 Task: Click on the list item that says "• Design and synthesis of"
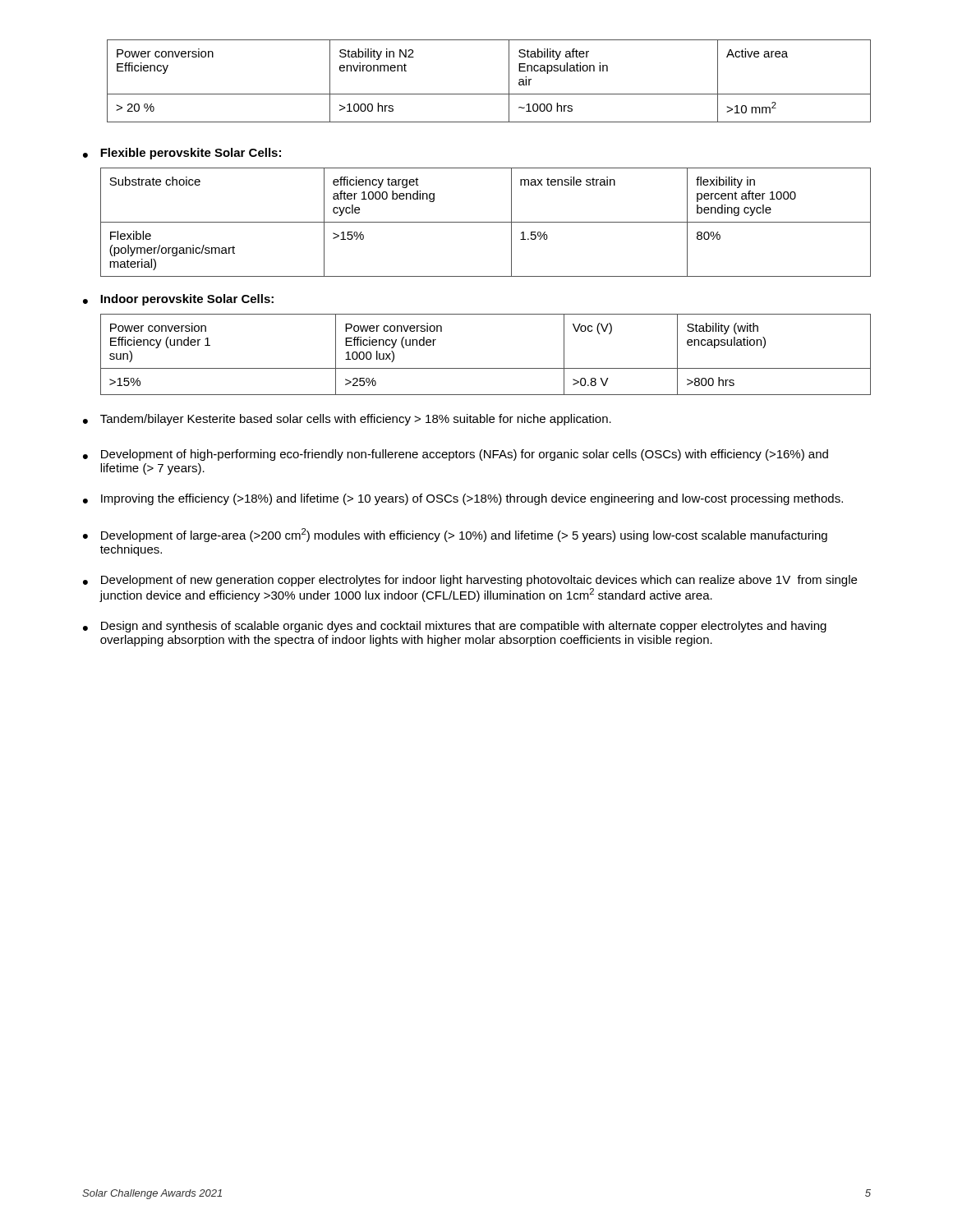[x=476, y=632]
